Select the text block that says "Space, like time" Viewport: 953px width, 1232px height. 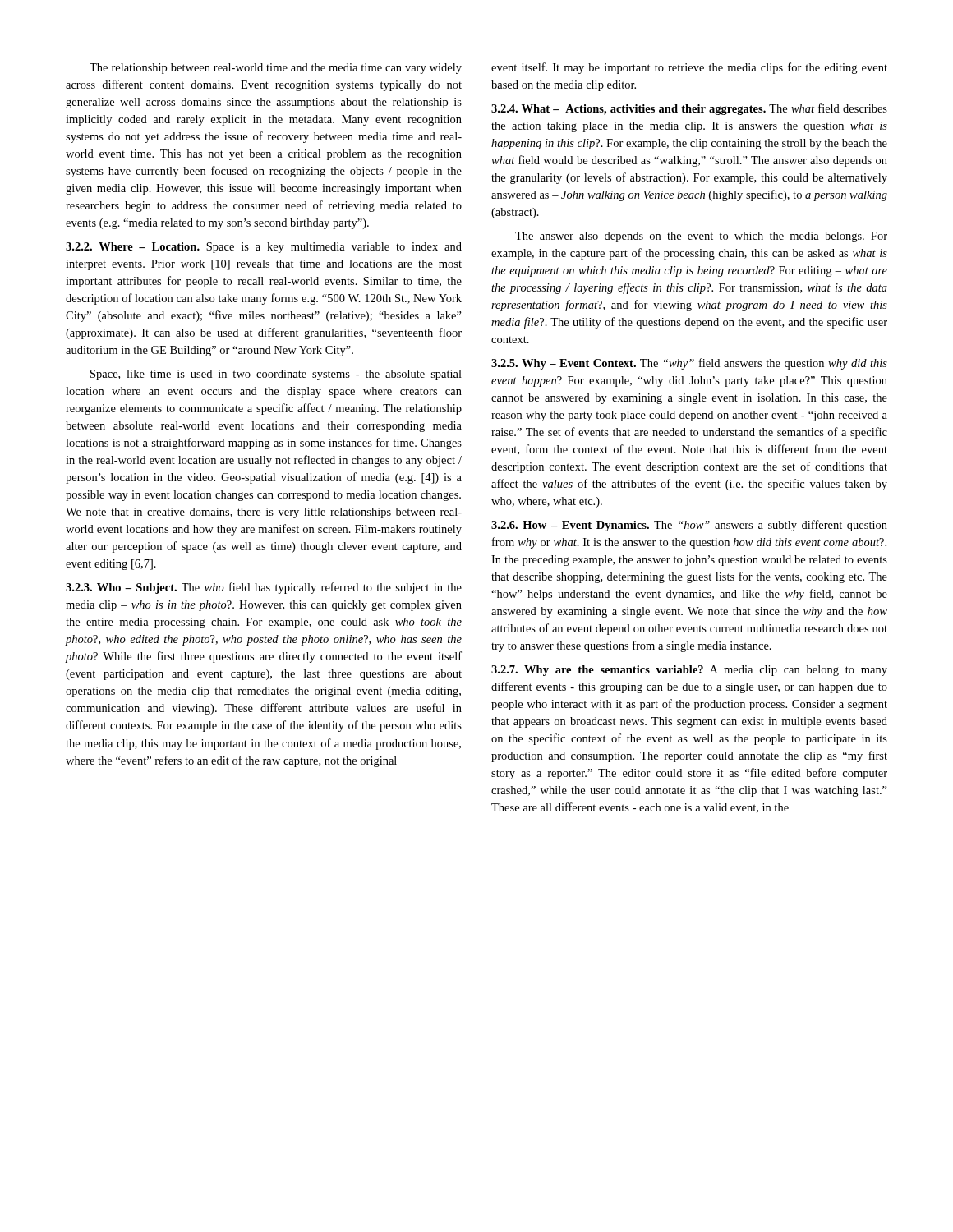point(264,469)
